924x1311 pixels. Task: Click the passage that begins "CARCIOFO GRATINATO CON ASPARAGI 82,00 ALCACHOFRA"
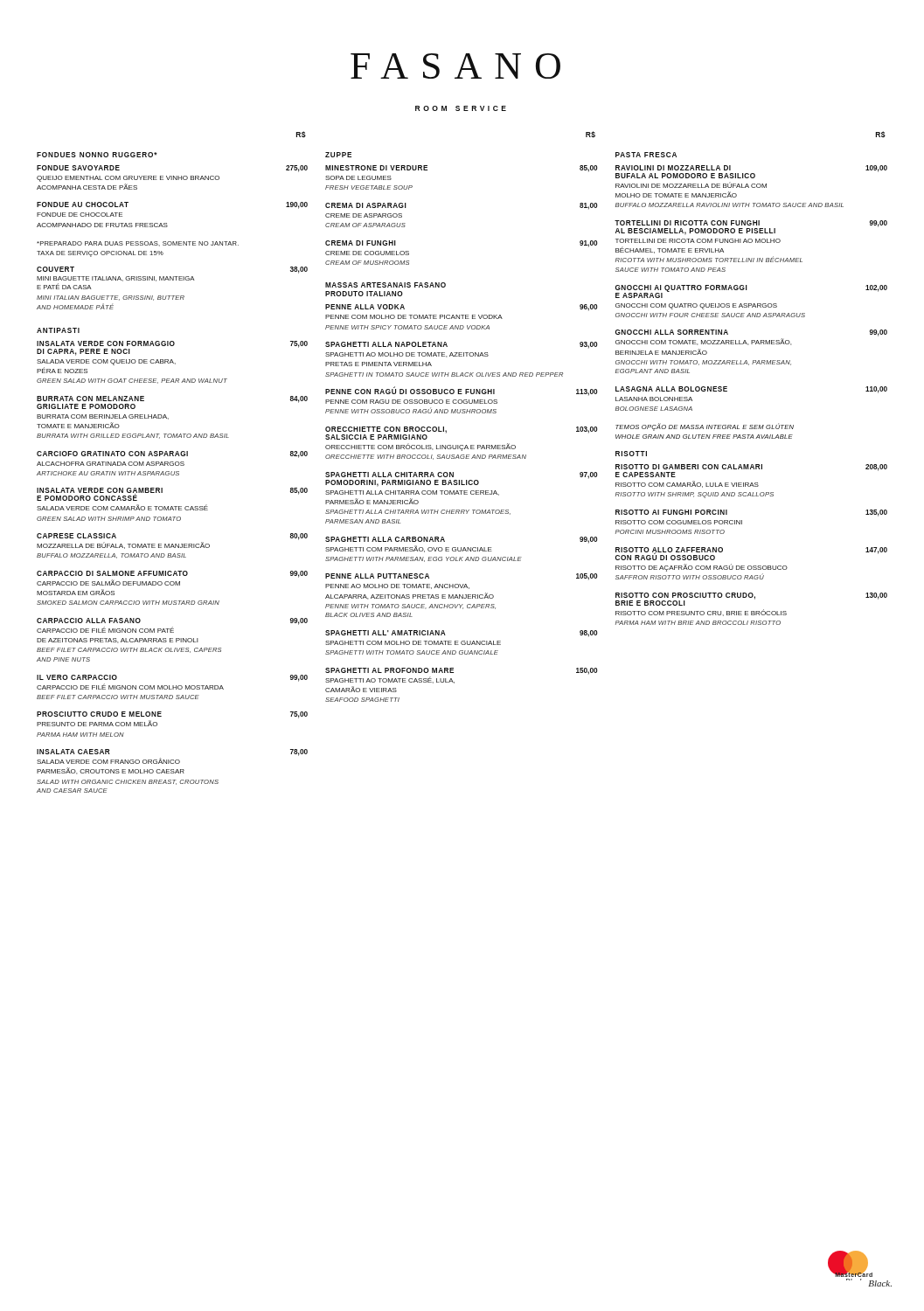(172, 464)
